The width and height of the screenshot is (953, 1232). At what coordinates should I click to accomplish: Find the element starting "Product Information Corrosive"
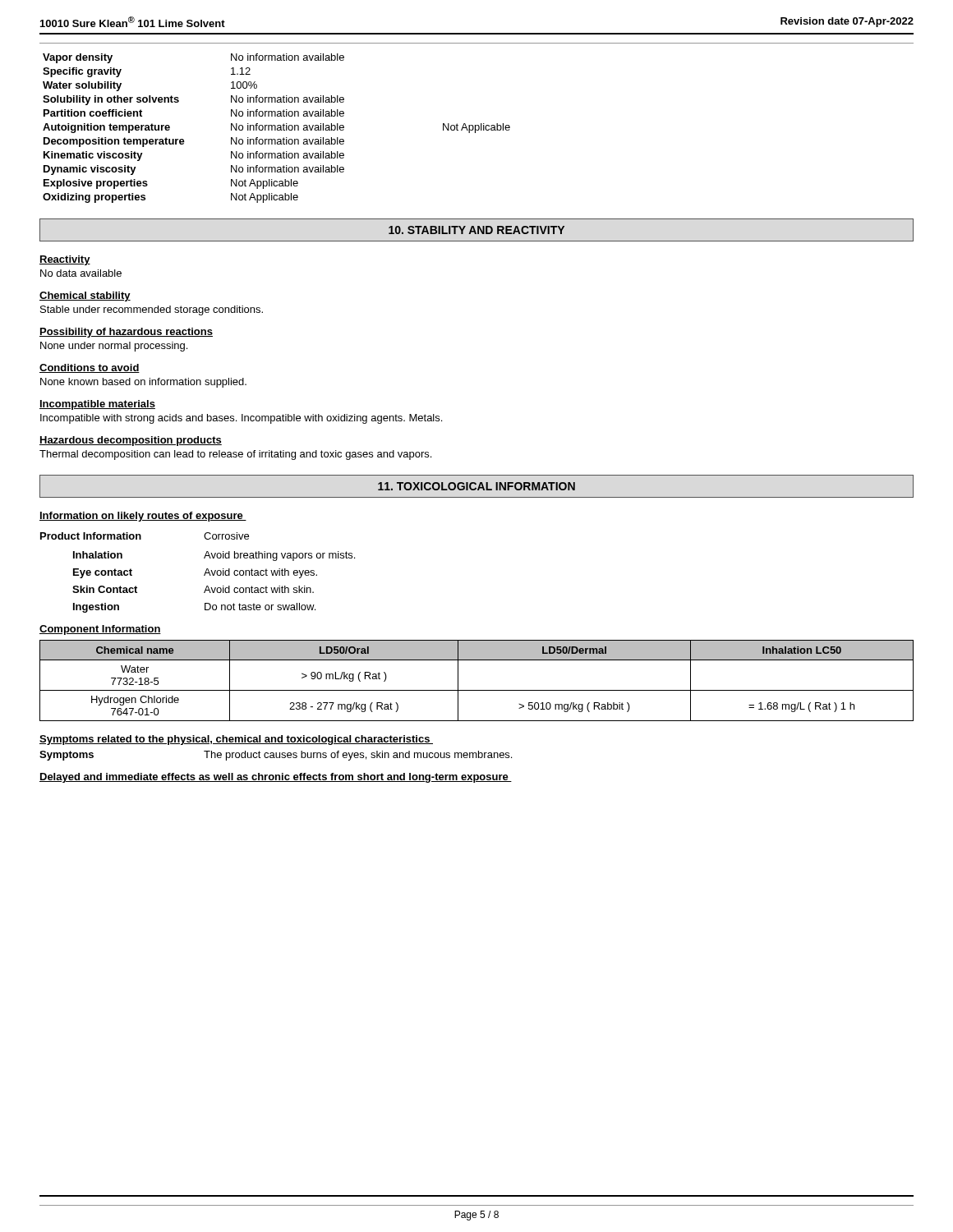pos(94,536)
